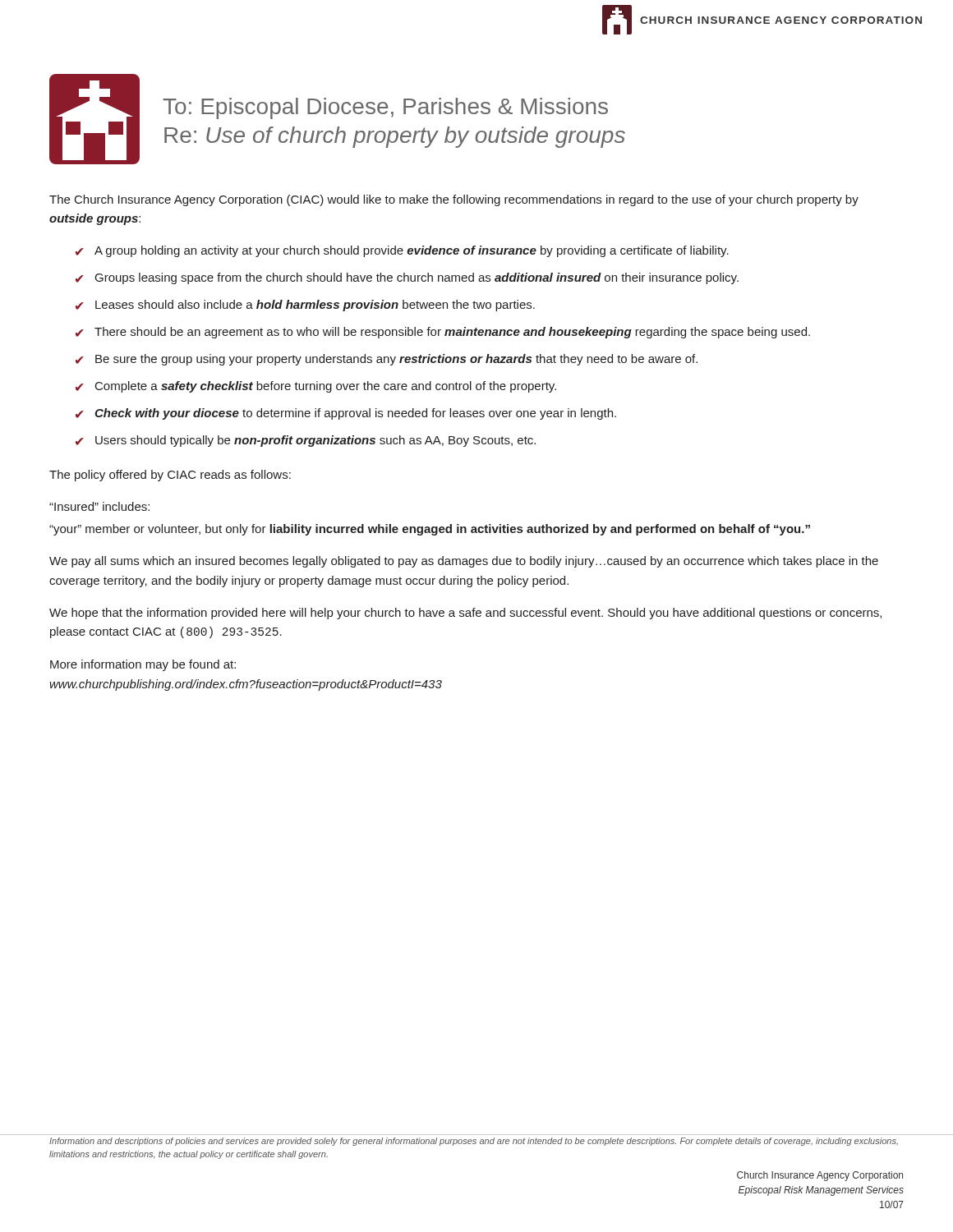This screenshot has height=1232, width=953.
Task: Find the text that says "“Insured” includes:"
Action: click(x=100, y=506)
